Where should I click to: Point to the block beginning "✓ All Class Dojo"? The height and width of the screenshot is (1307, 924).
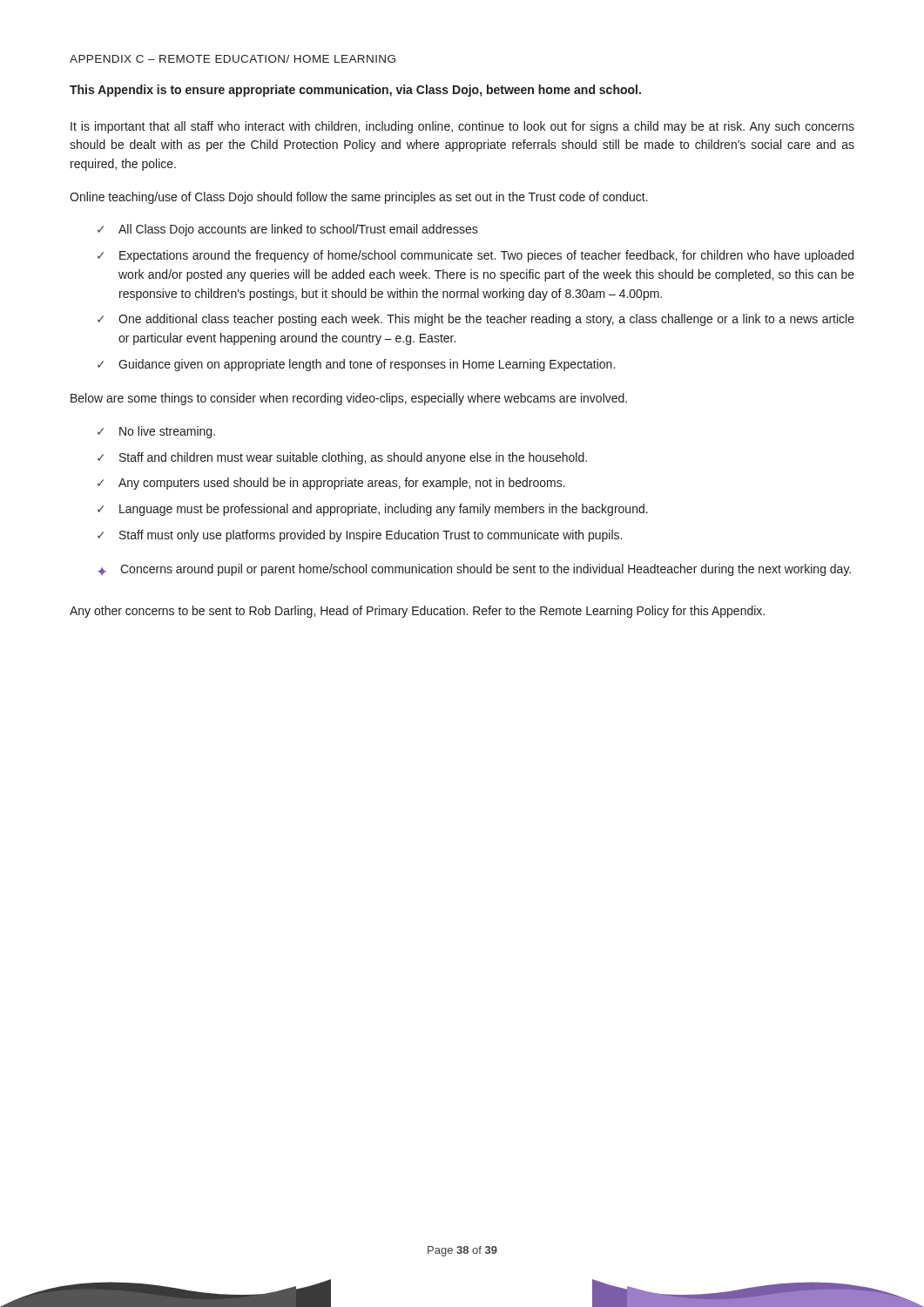click(x=475, y=230)
